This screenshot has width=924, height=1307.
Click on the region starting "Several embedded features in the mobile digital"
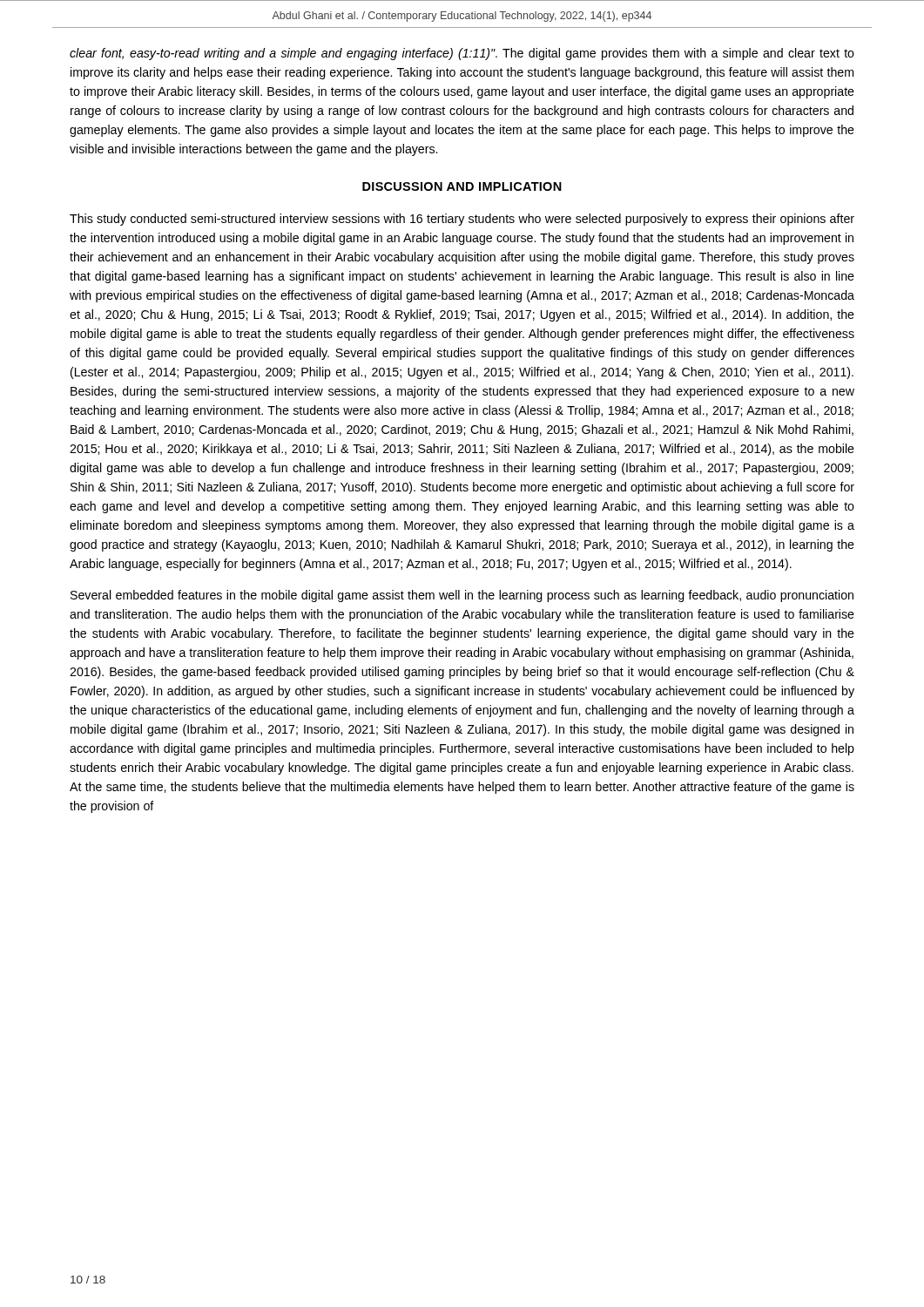tap(462, 701)
